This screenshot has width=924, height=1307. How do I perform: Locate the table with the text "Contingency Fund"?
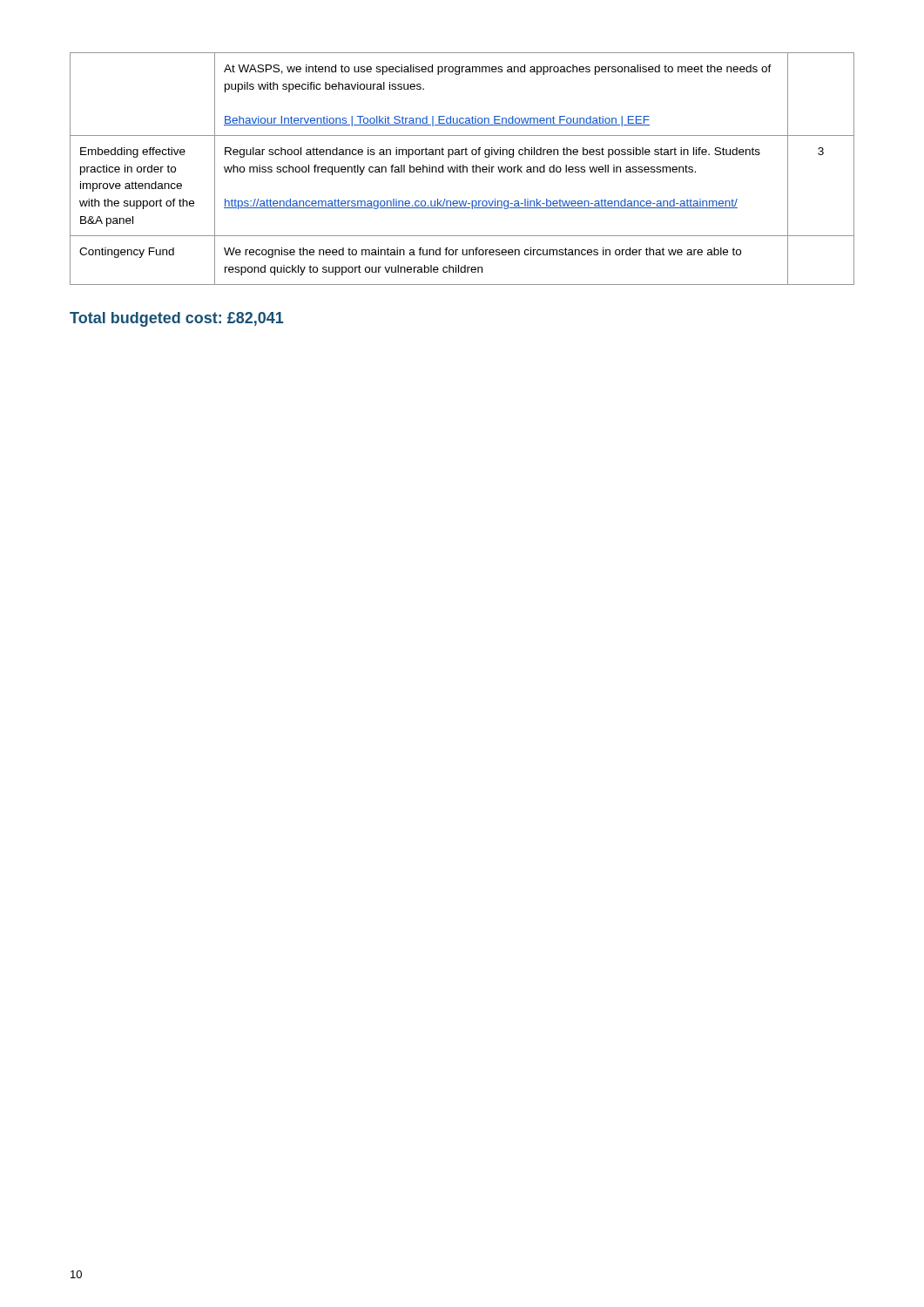[x=462, y=169]
